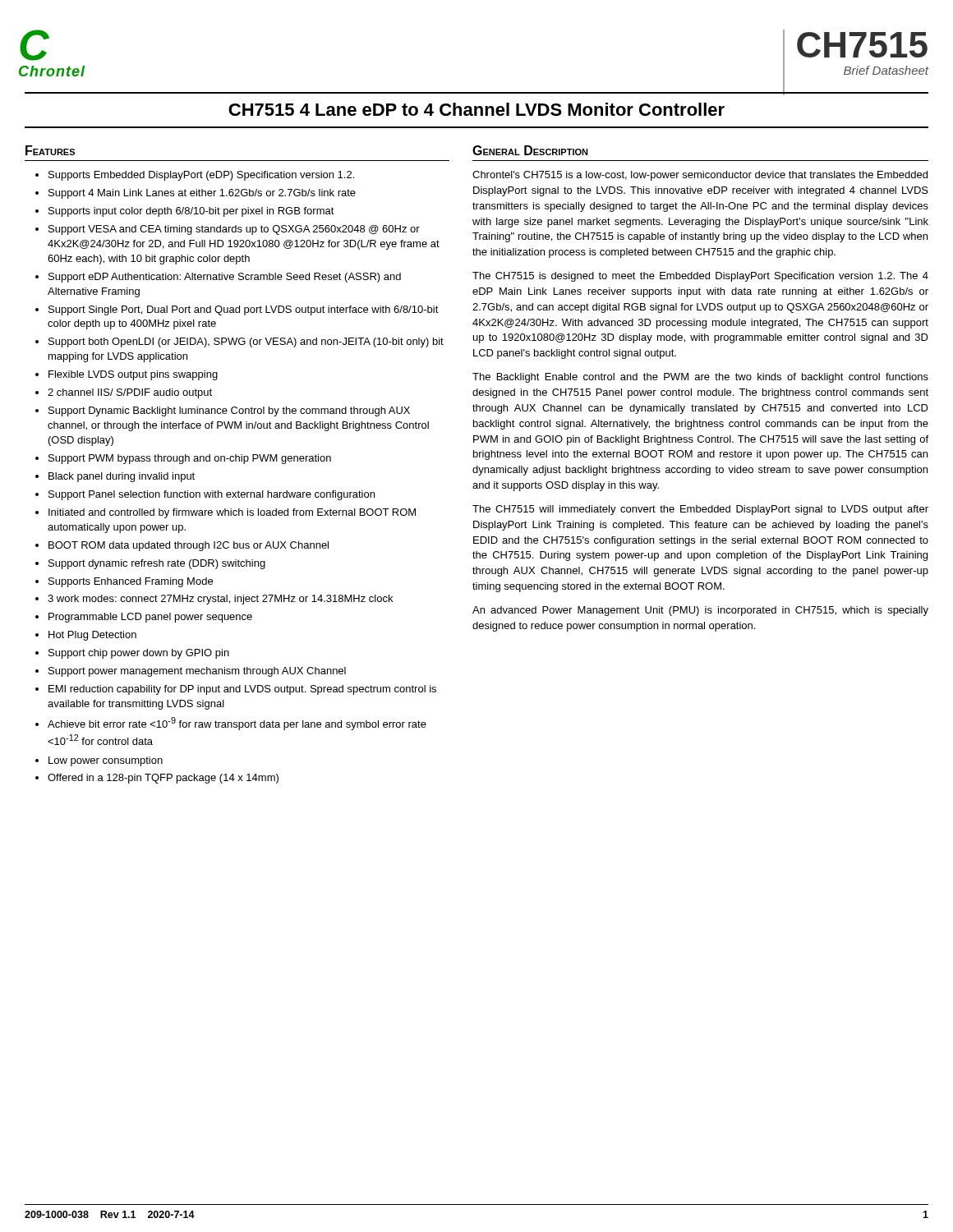
Task: Locate the text block starting "Support PWM bypass through and"
Action: [x=190, y=458]
